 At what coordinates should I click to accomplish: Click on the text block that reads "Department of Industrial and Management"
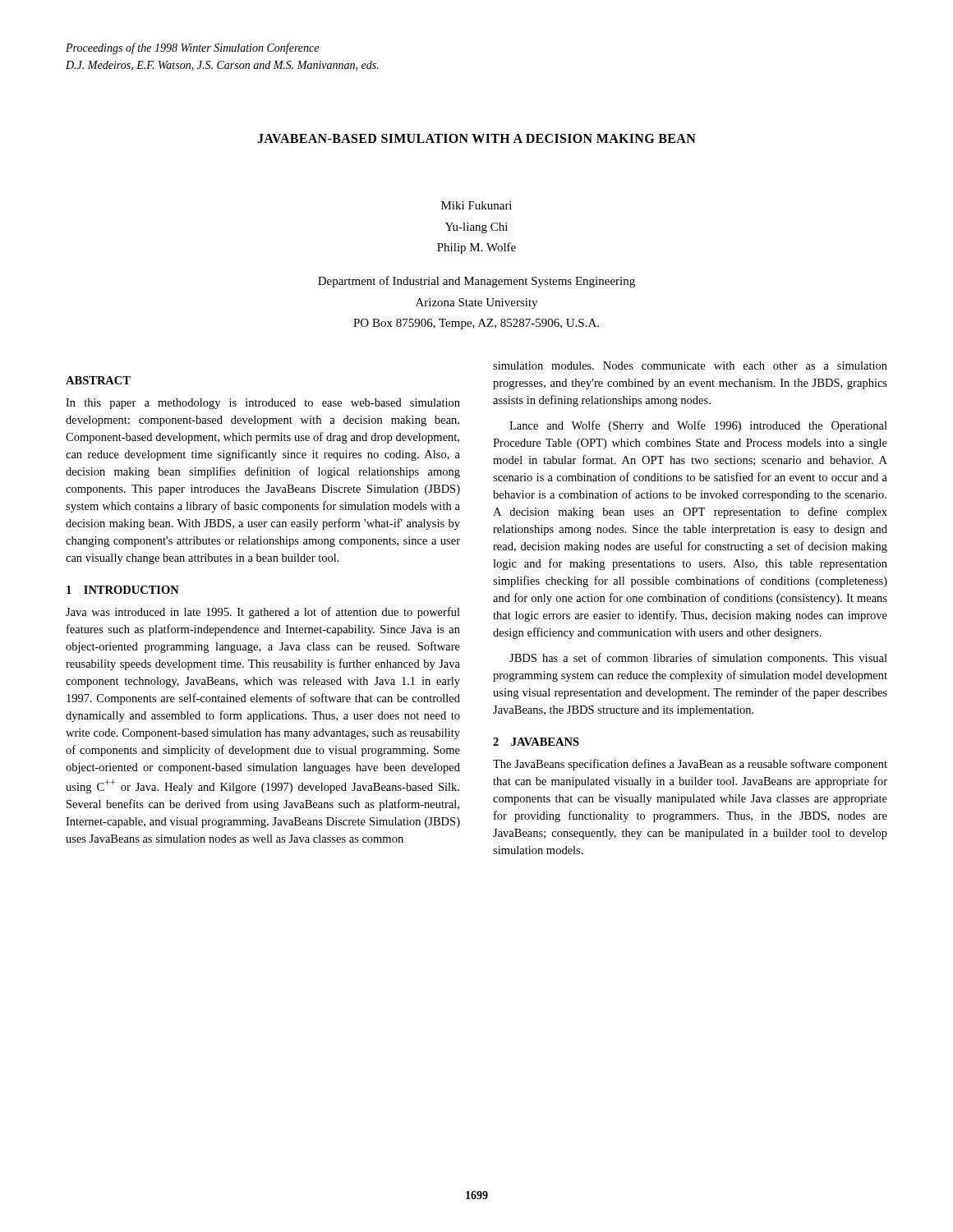click(x=476, y=302)
